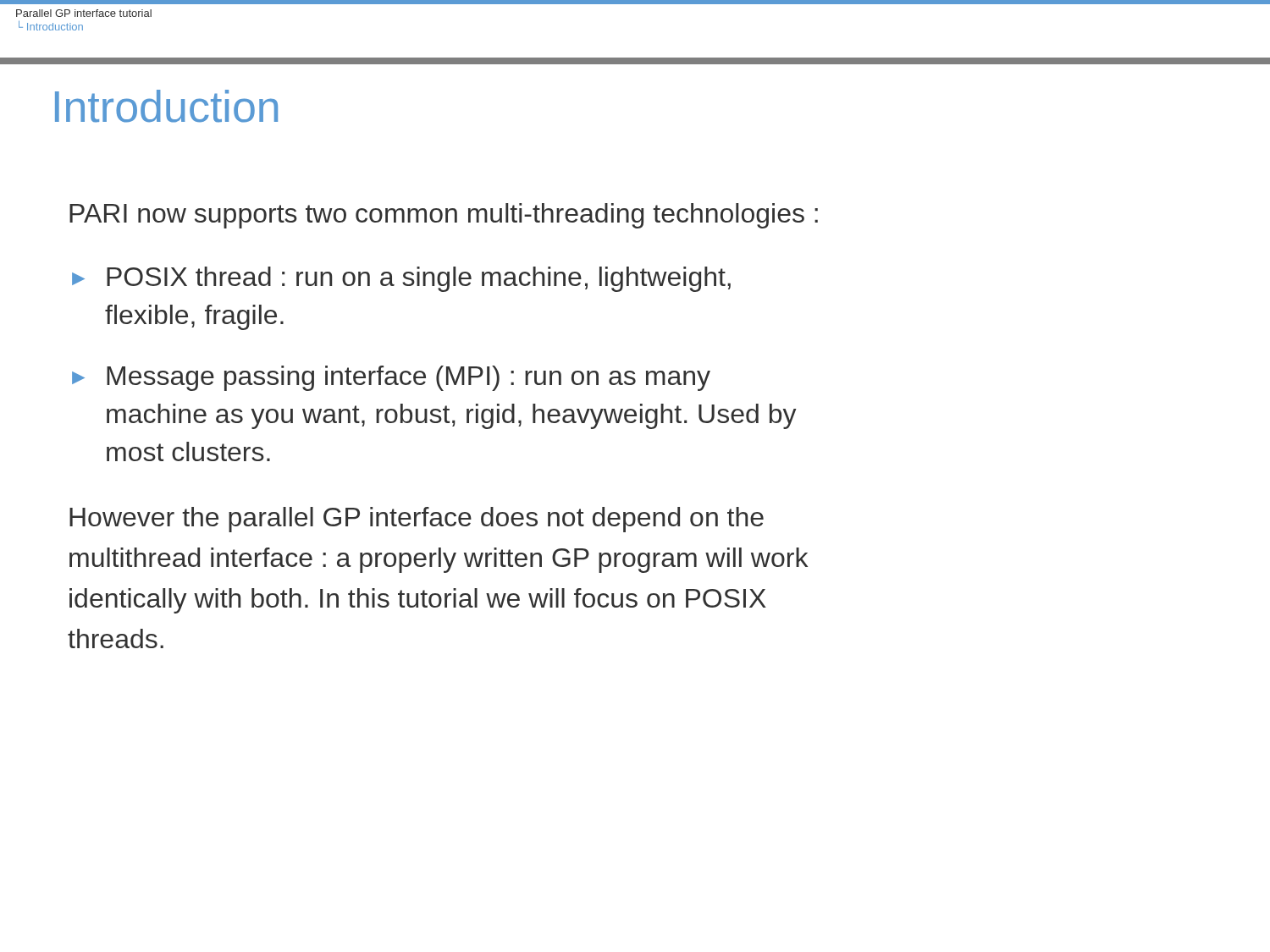The width and height of the screenshot is (1270, 952).
Task: Navigate to the text block starting "PARI now supports two"
Action: coord(444,213)
